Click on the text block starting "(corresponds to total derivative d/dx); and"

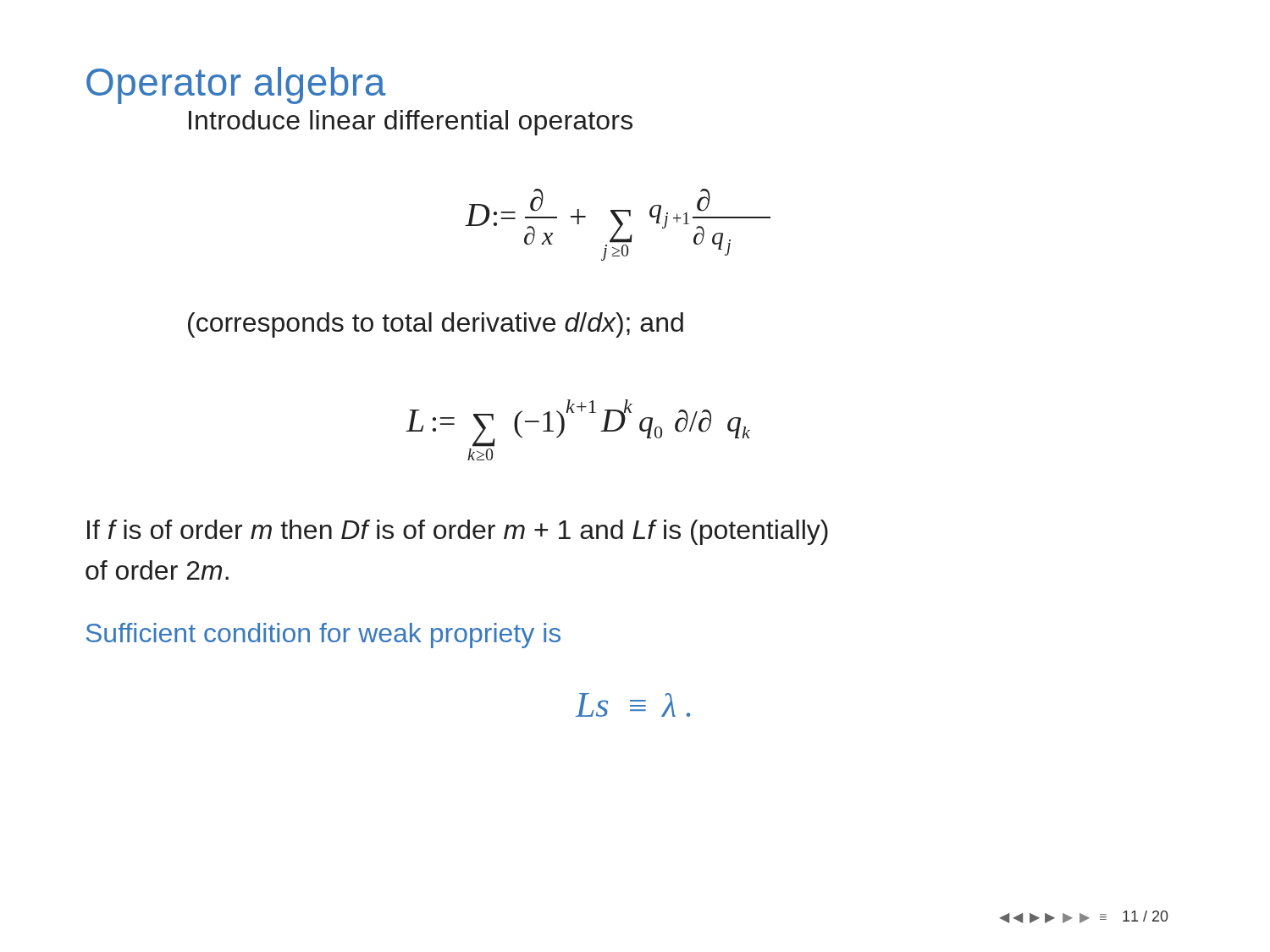click(436, 322)
